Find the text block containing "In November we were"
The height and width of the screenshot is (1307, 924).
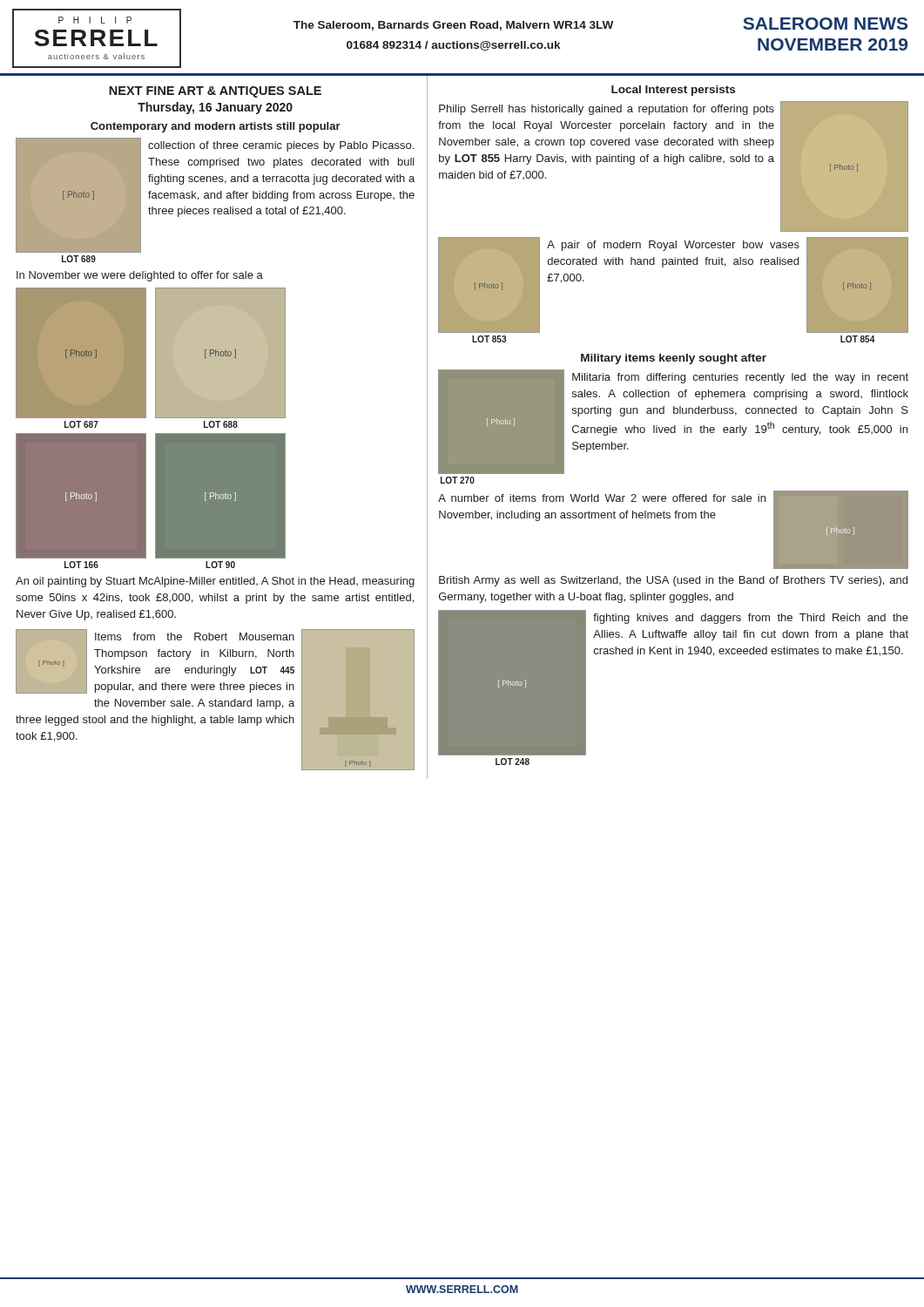coord(139,275)
